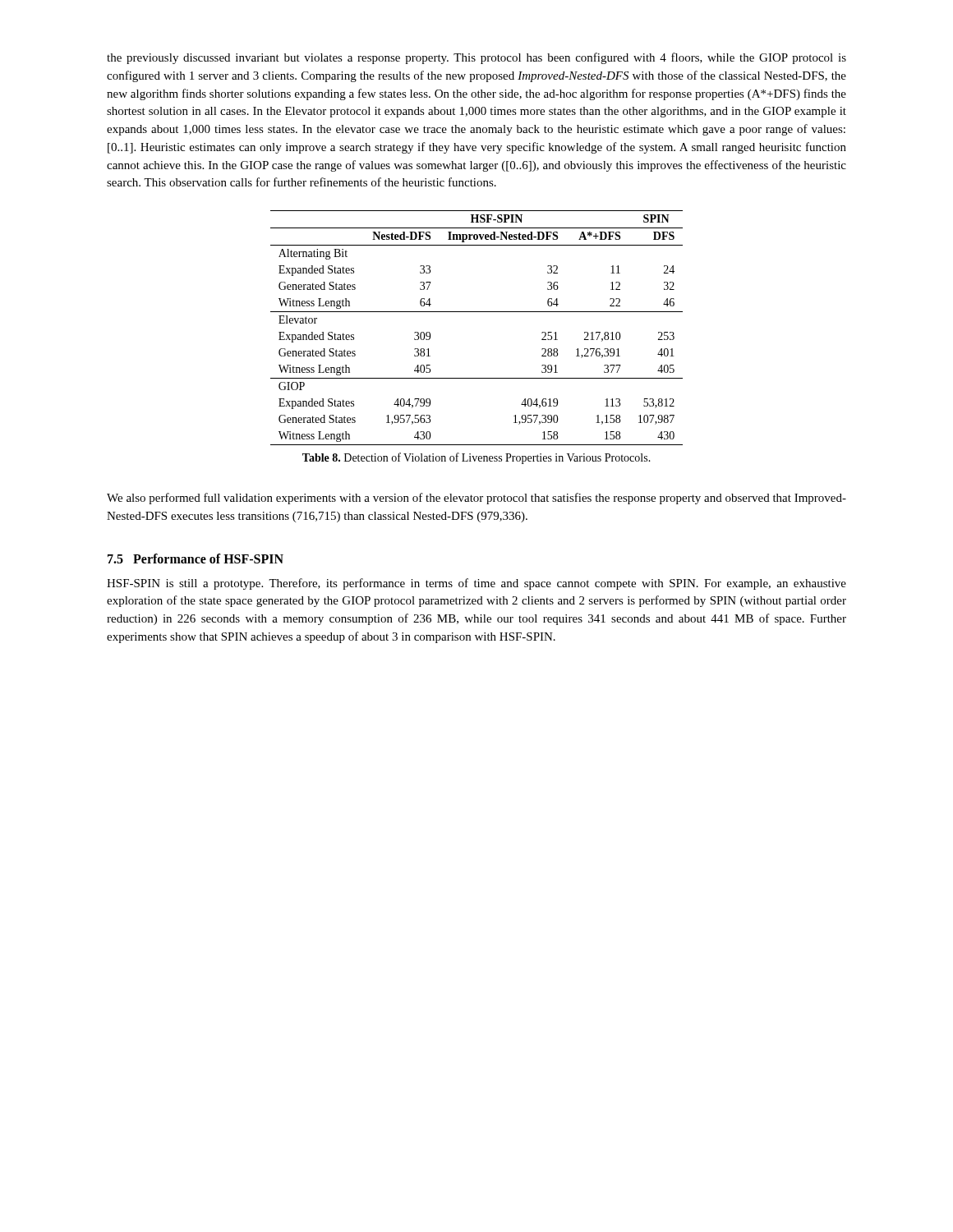Locate the block of text that opens with "the previously discussed invariant but violates a"

(x=476, y=120)
